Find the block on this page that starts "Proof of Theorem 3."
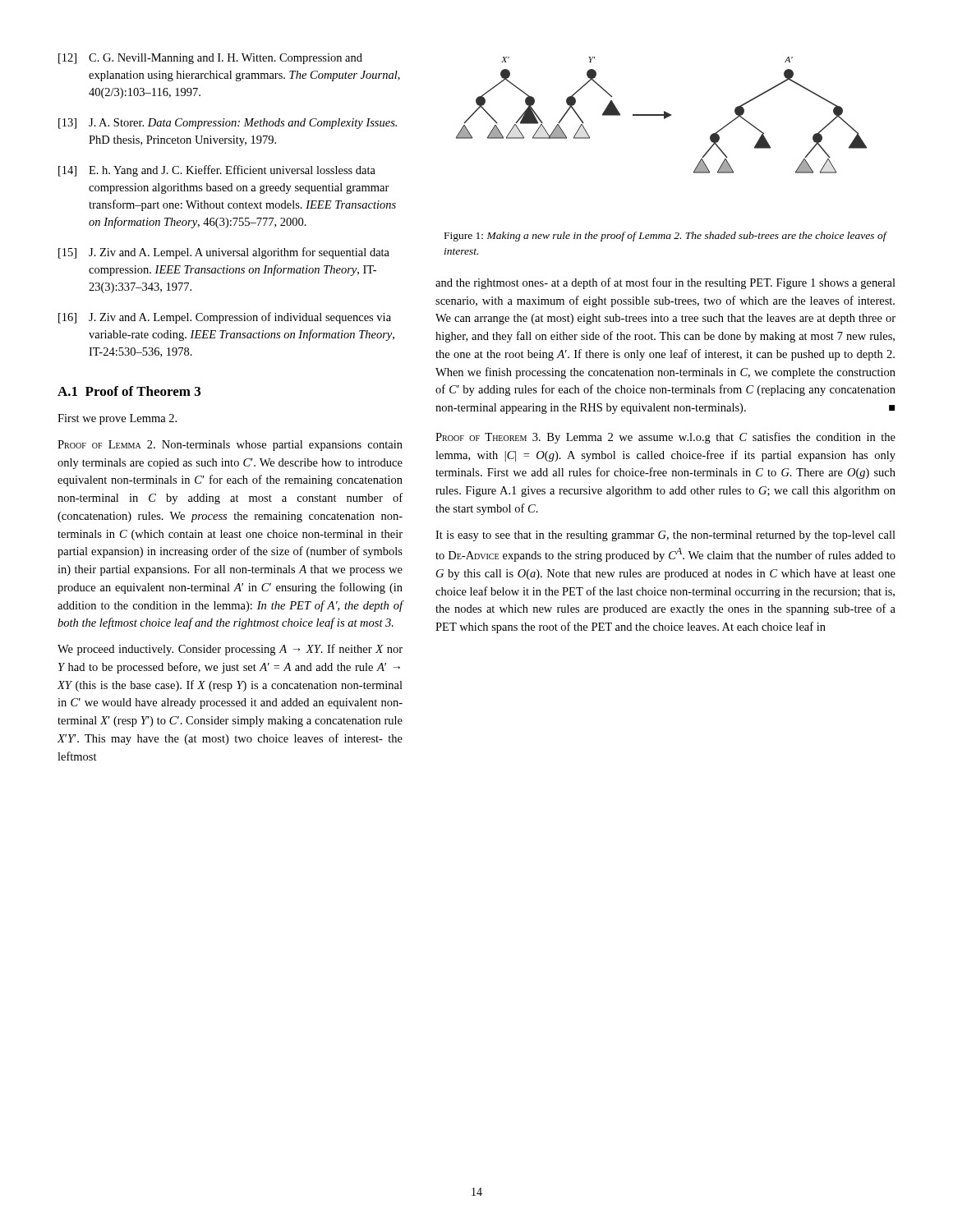The width and height of the screenshot is (953, 1232). point(665,473)
